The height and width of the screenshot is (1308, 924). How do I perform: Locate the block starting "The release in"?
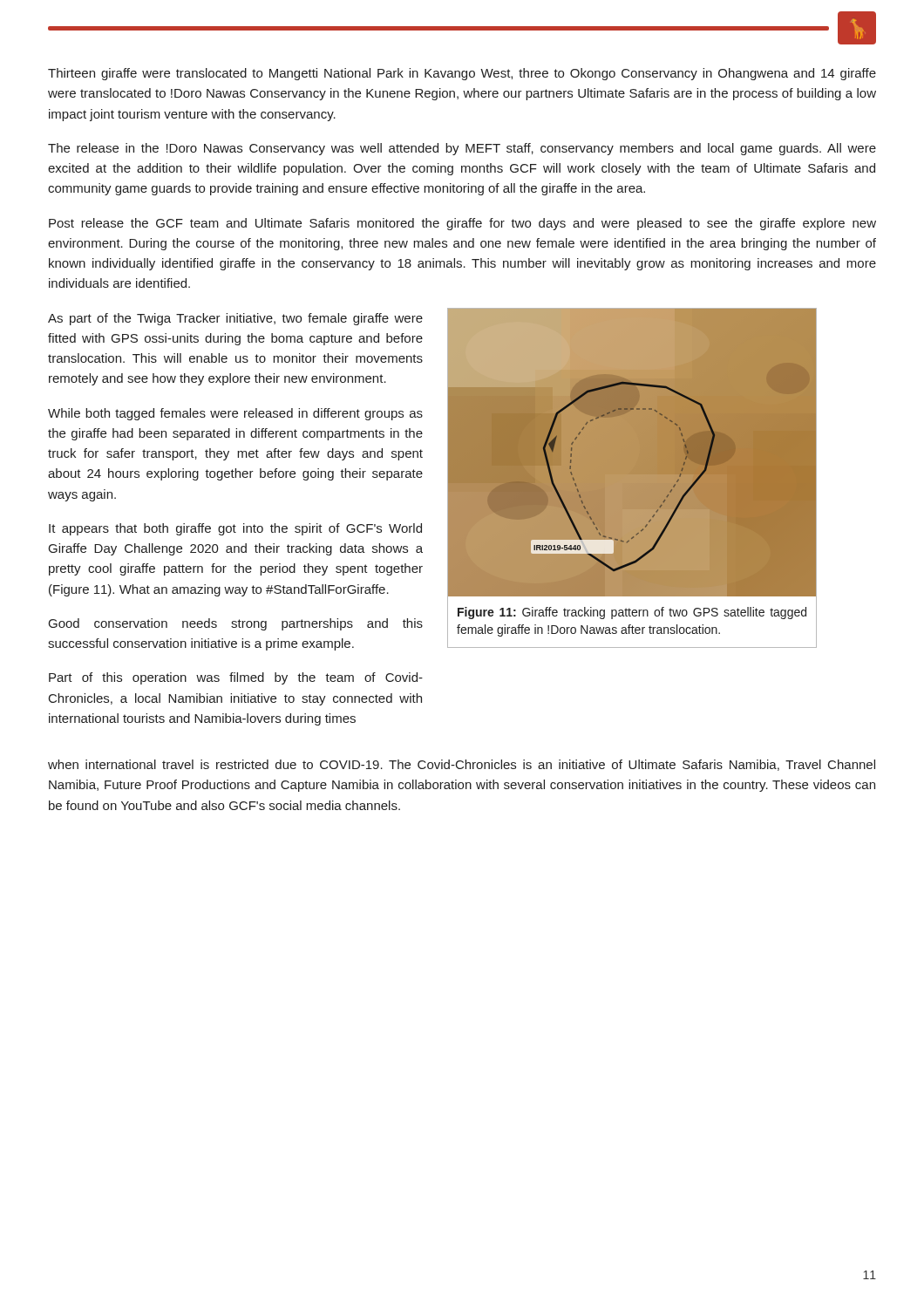click(462, 168)
